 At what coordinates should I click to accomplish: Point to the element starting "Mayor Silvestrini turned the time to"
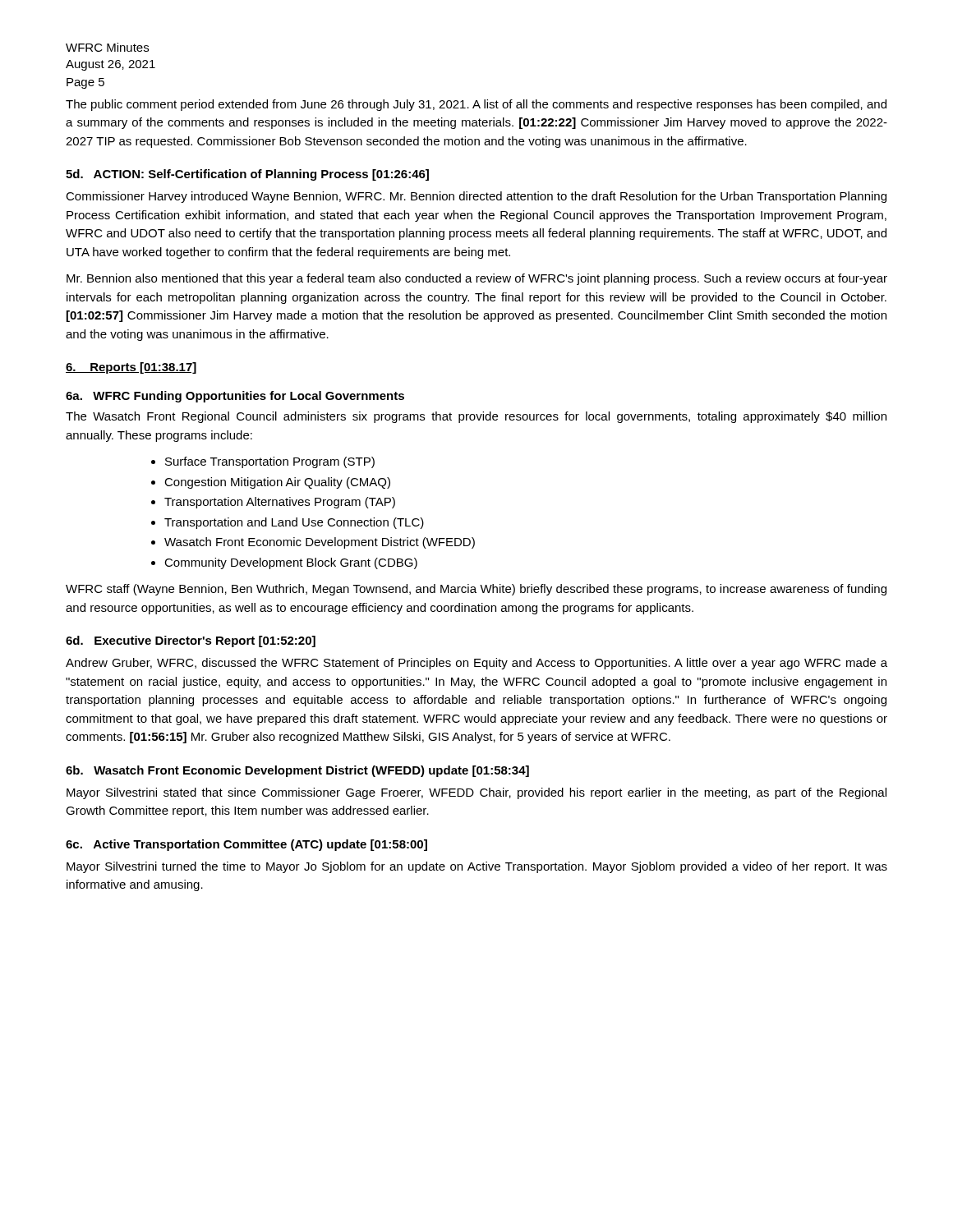(x=476, y=876)
